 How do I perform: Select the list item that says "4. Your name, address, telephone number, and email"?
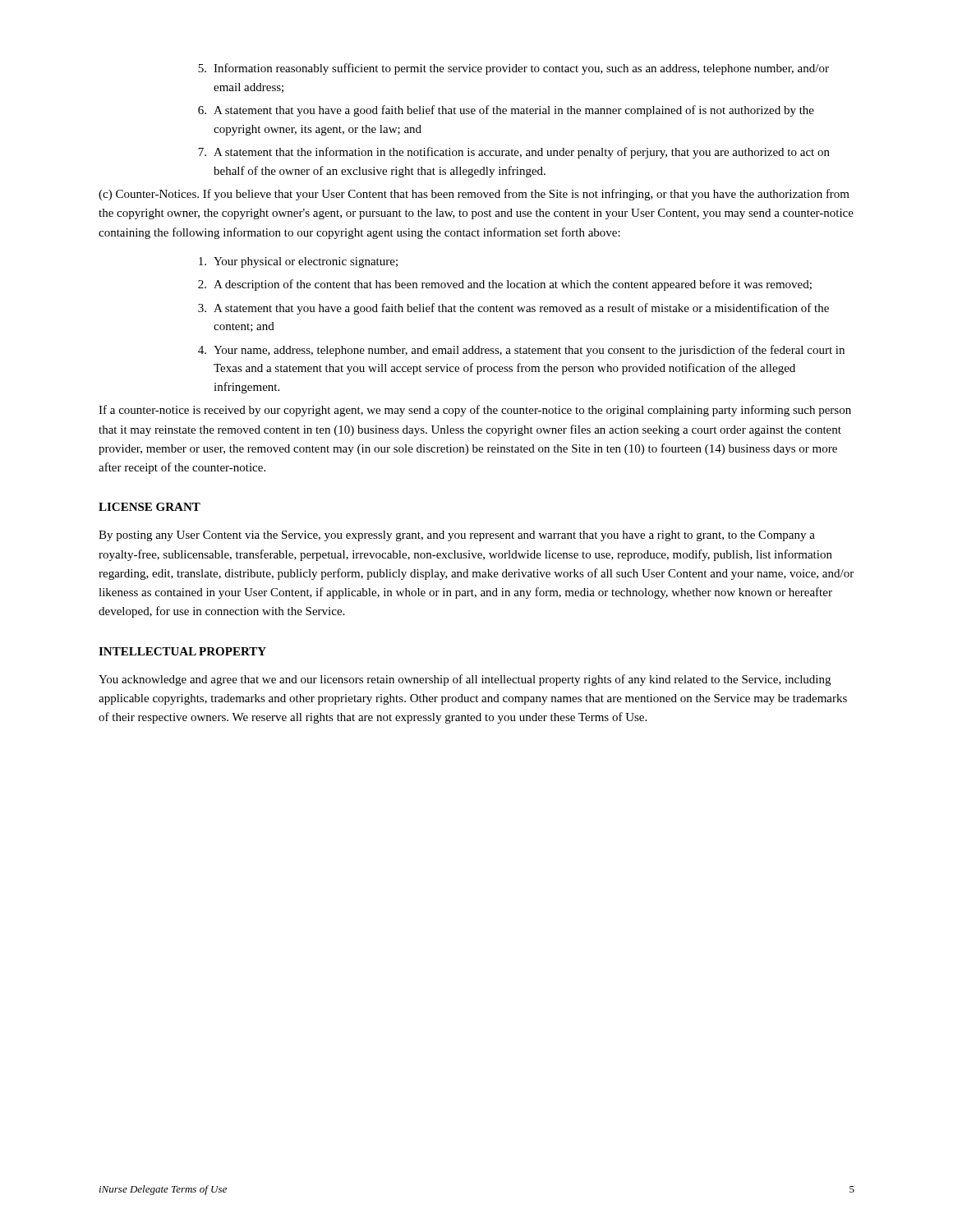(x=518, y=368)
